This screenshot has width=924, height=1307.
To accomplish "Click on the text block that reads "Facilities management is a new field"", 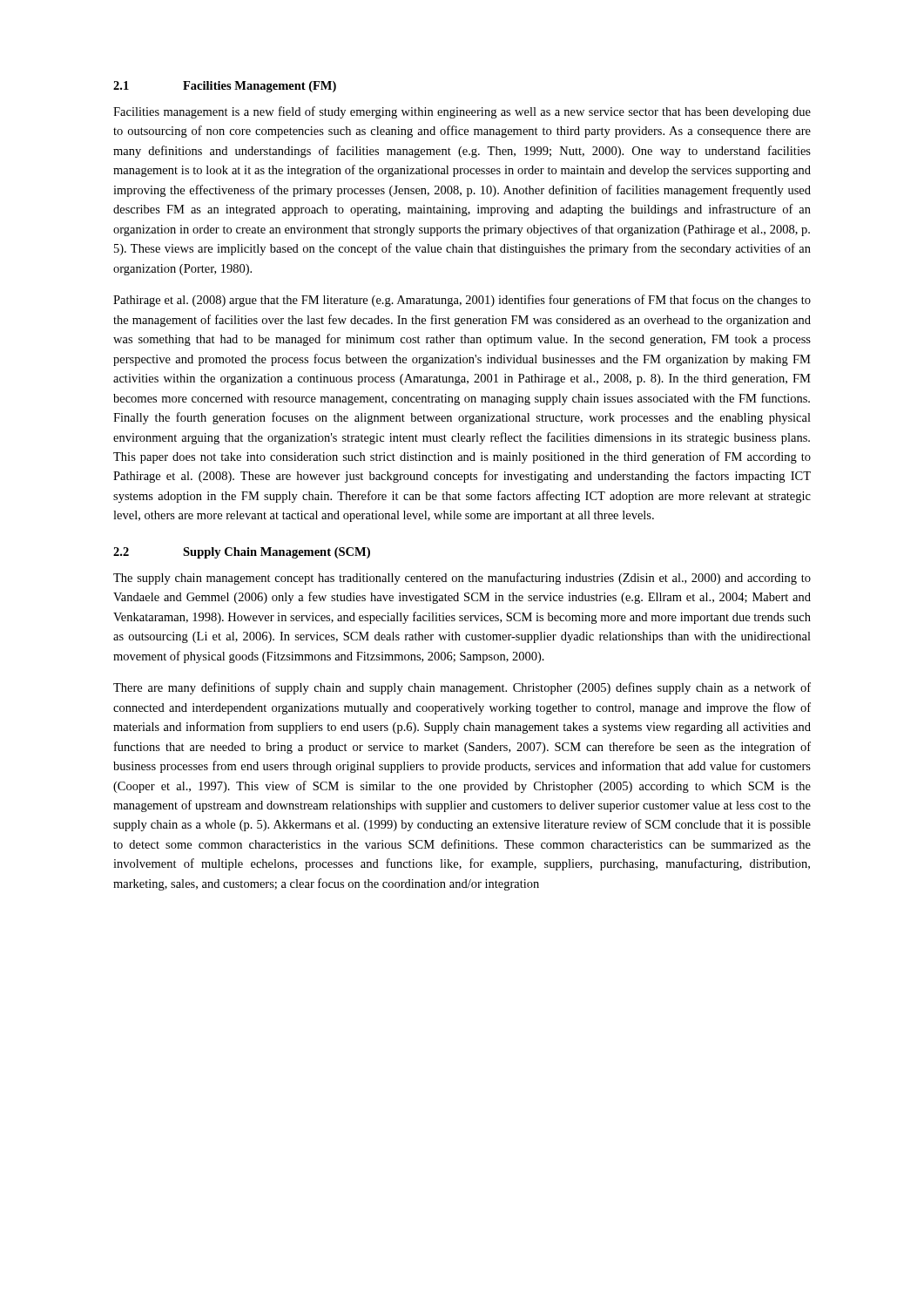I will (x=462, y=190).
